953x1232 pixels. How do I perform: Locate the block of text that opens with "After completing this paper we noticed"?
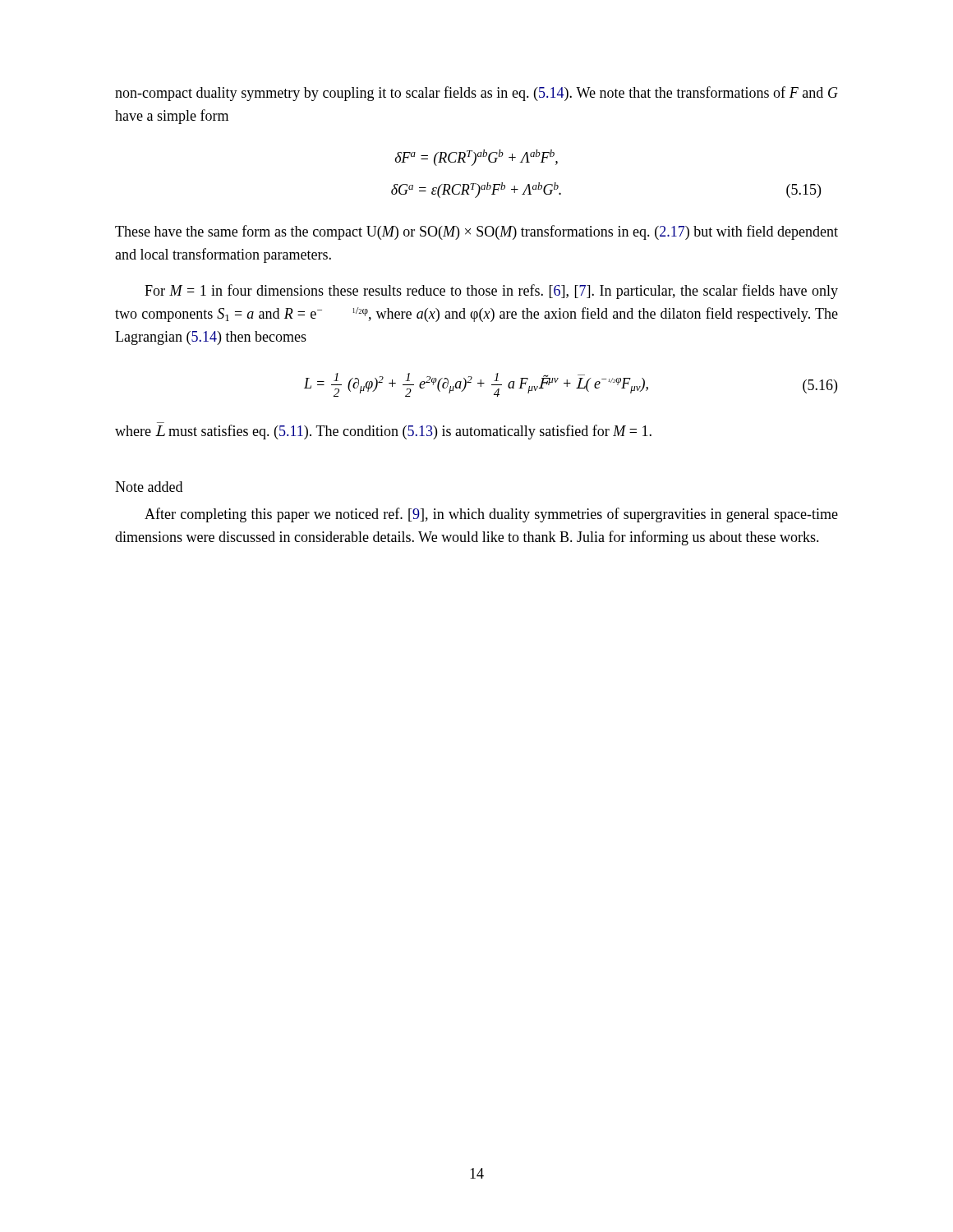[x=476, y=527]
